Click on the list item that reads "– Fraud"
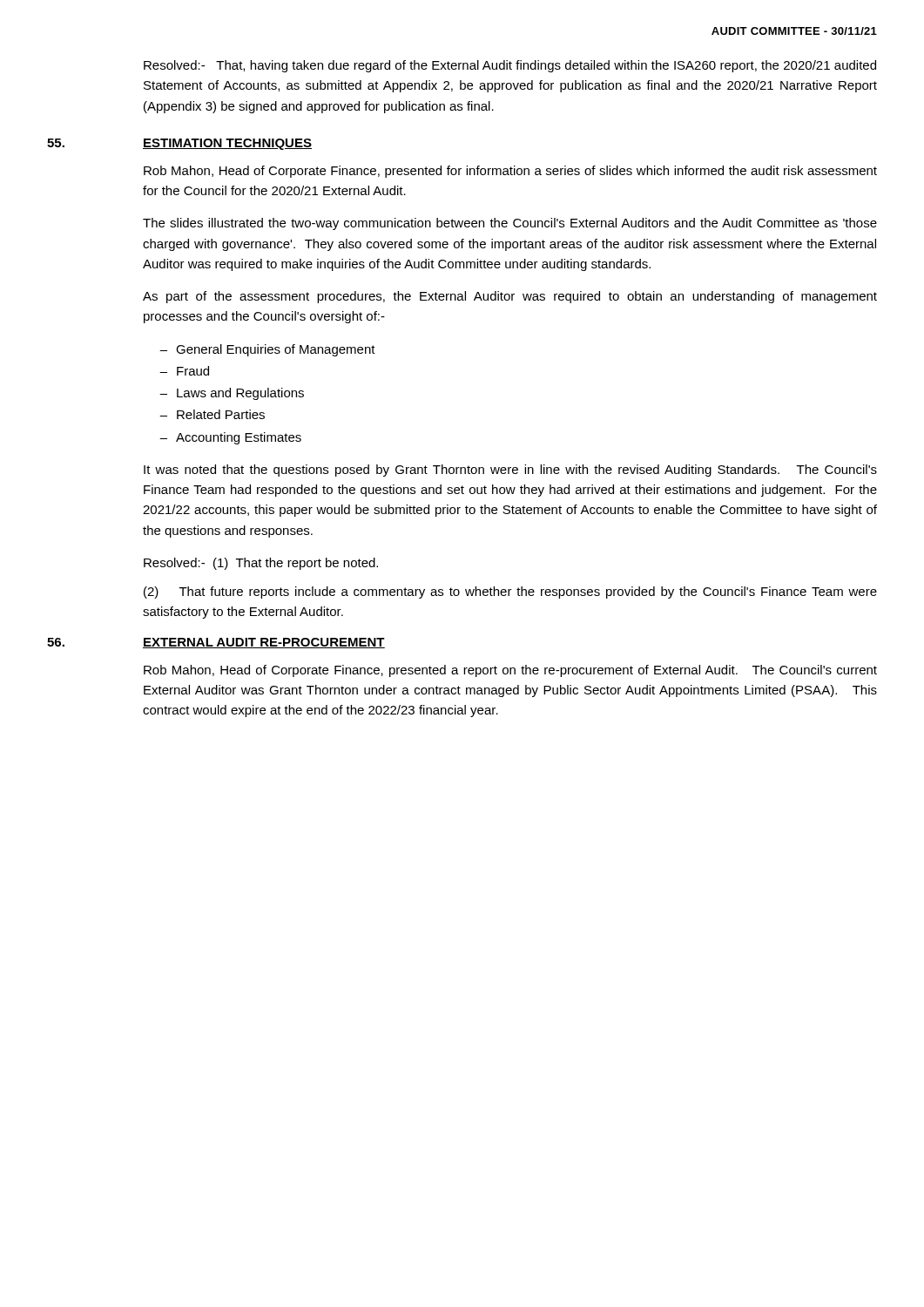The height and width of the screenshot is (1307, 924). coord(176,371)
